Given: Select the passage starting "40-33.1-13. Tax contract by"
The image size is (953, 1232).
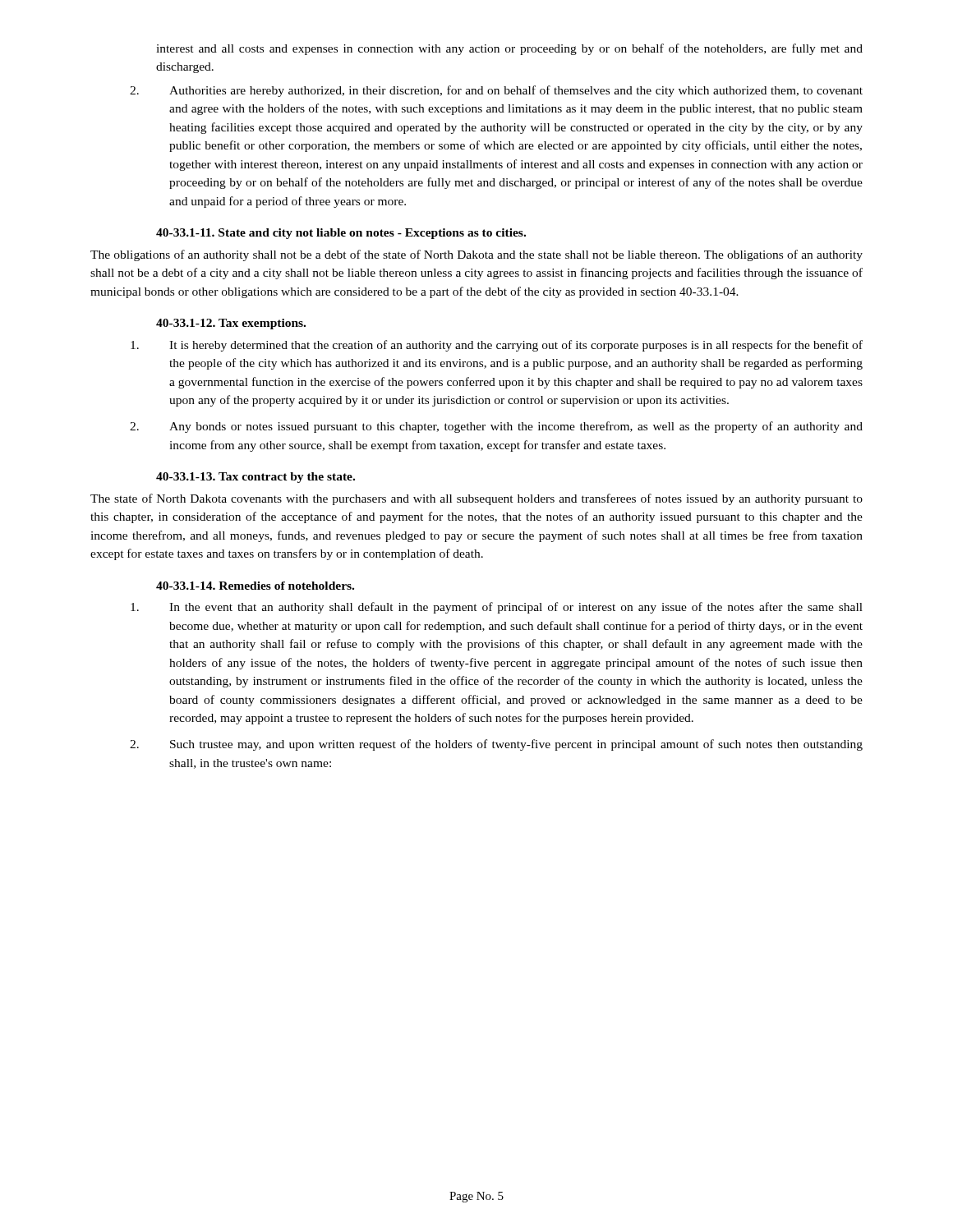Looking at the screenshot, I should tap(256, 478).
